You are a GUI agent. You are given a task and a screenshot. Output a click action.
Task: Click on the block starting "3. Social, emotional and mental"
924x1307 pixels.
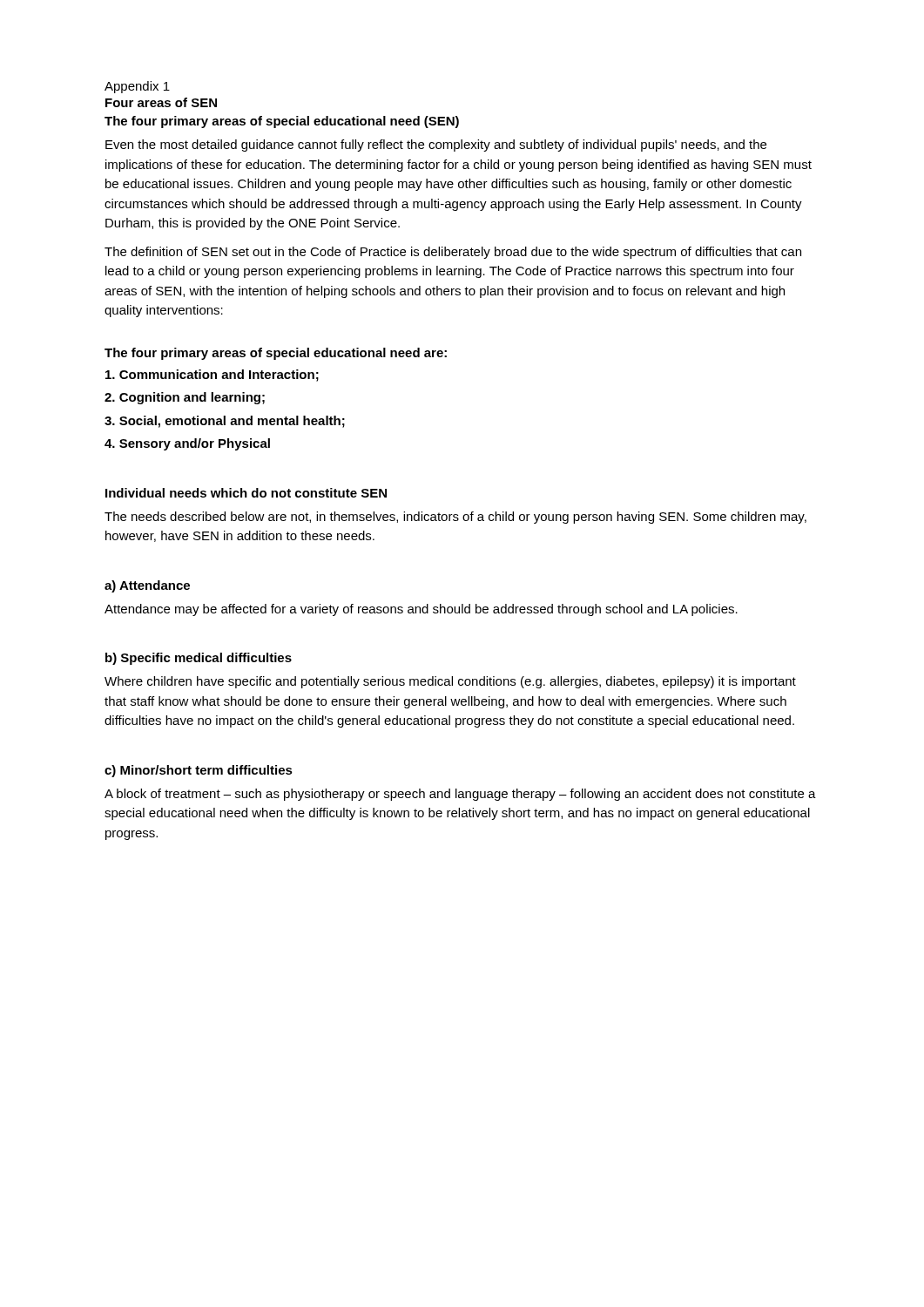[225, 420]
